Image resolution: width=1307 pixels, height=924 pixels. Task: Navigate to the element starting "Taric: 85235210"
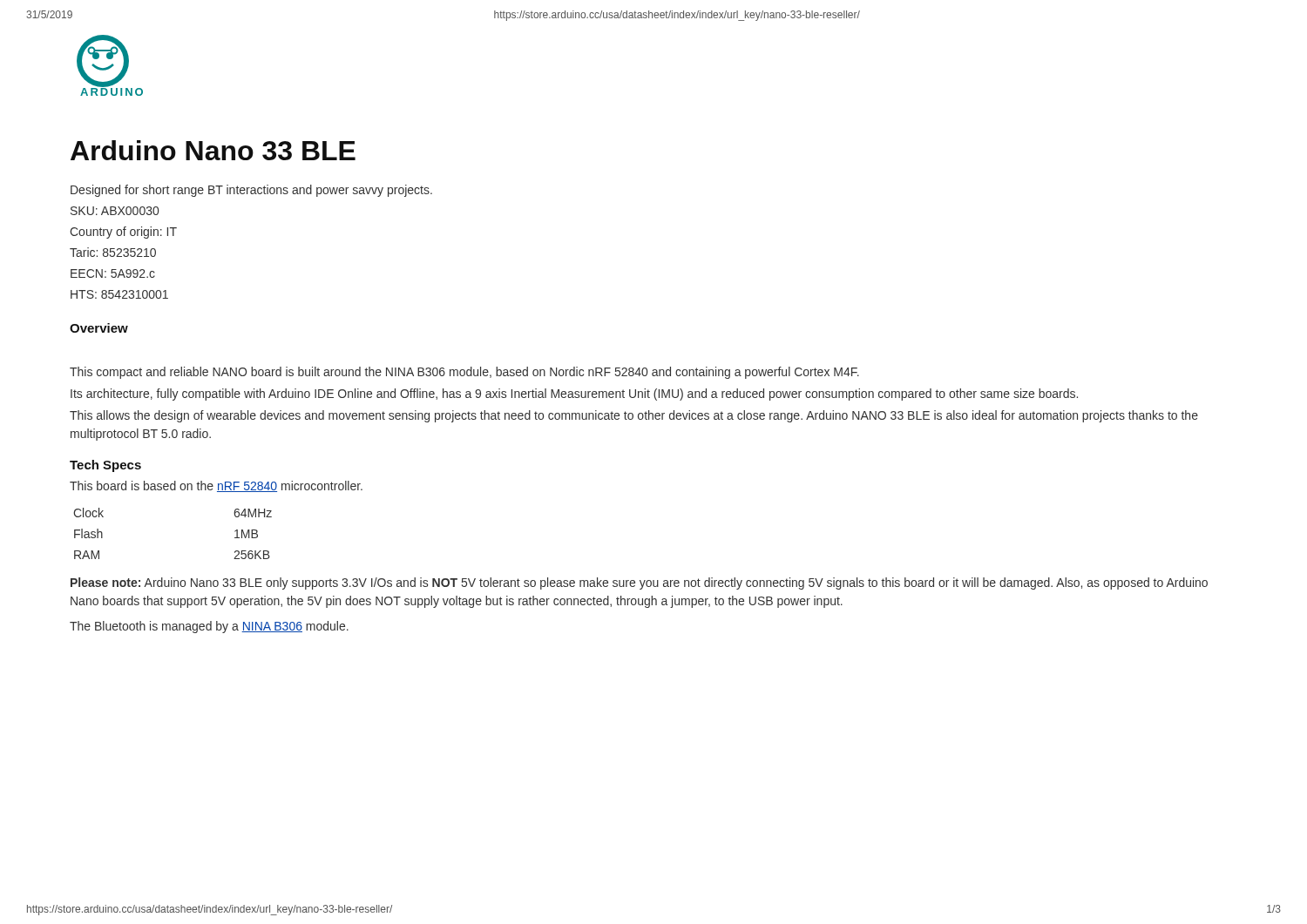pyautogui.click(x=113, y=253)
